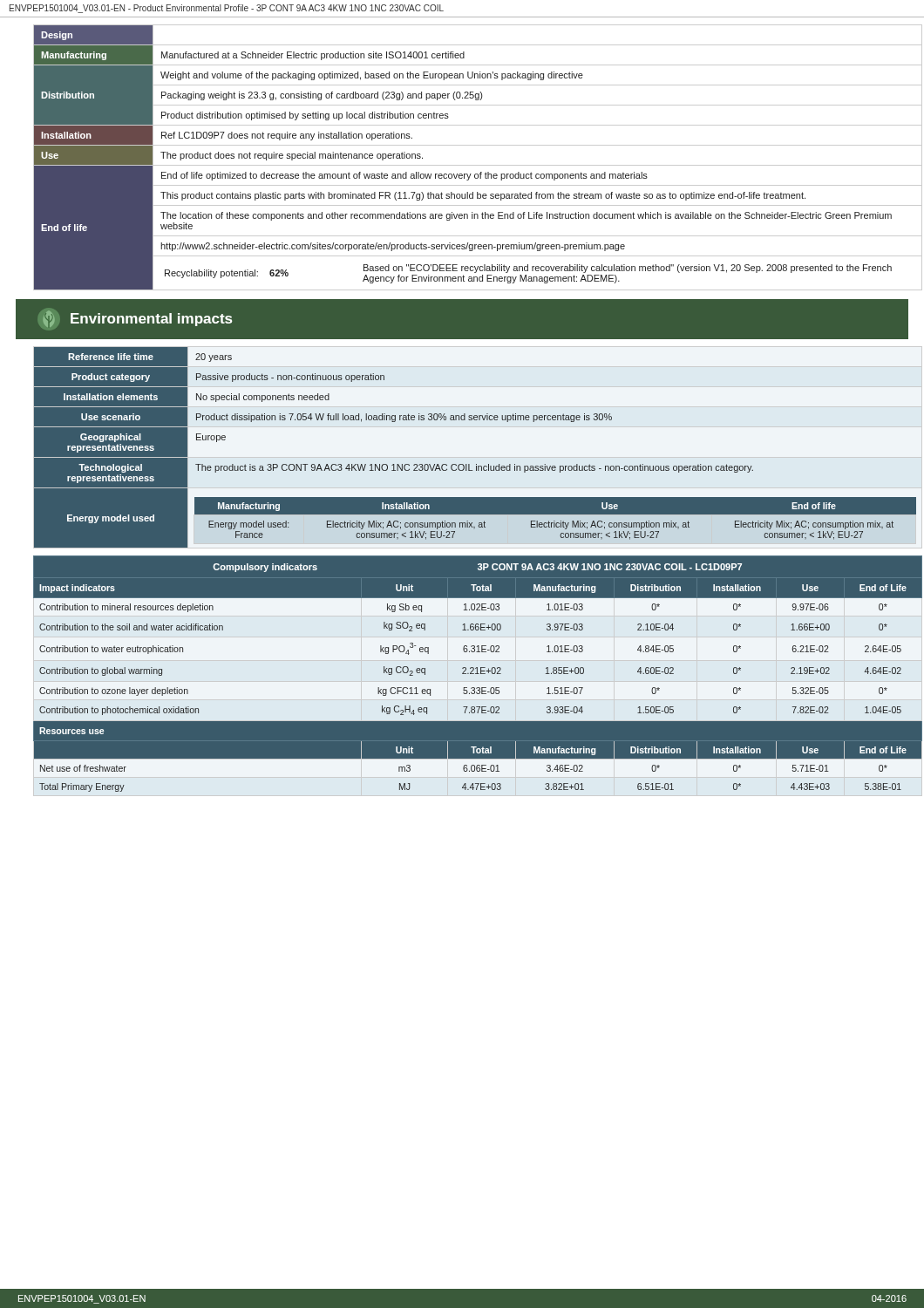Click on the table containing "Contribution to water"
This screenshot has height=1308, width=924.
point(462,676)
